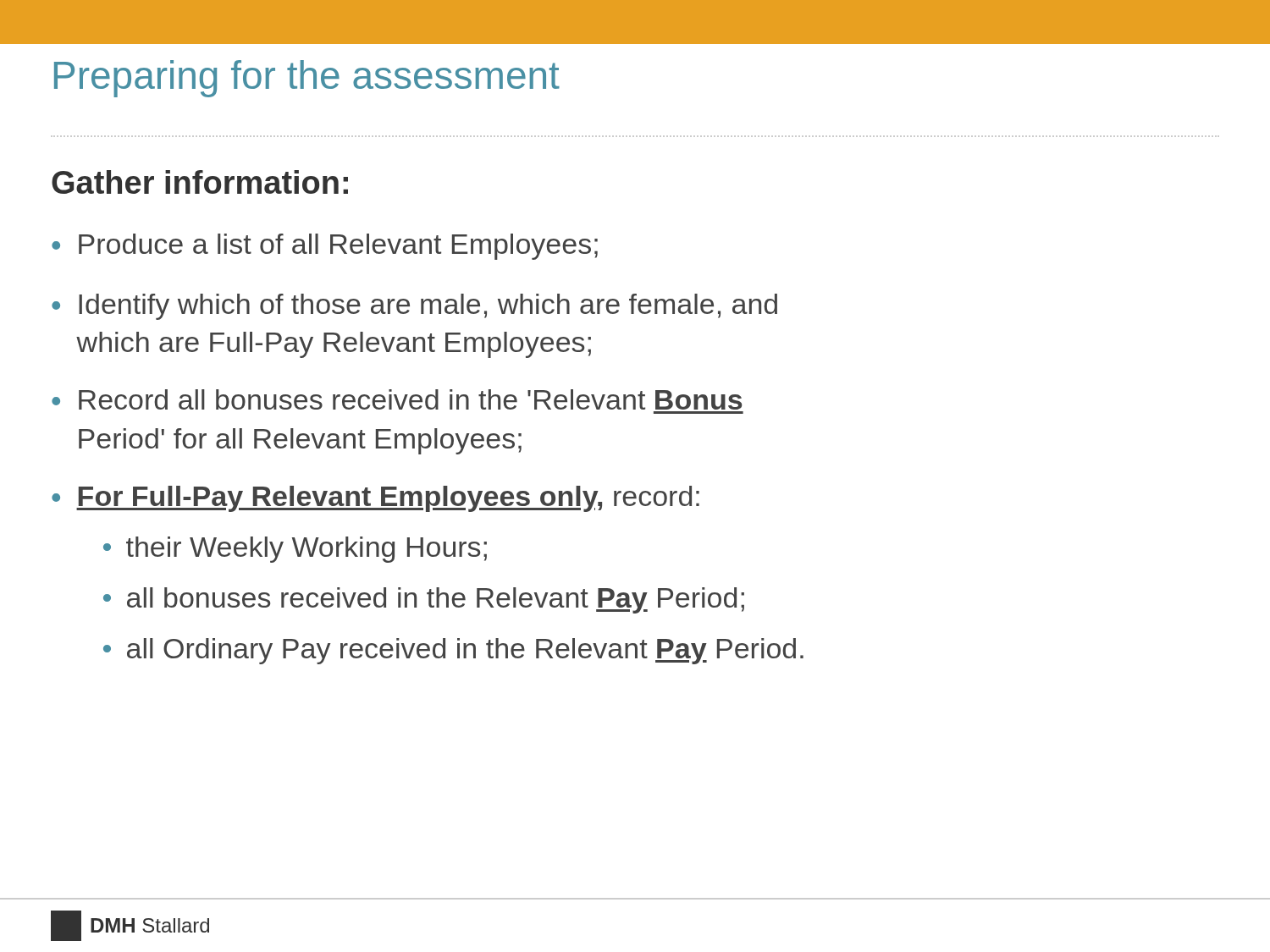Navigate to the text block starting "• all bonuses received in the"
1270x952 pixels.
[x=424, y=598]
